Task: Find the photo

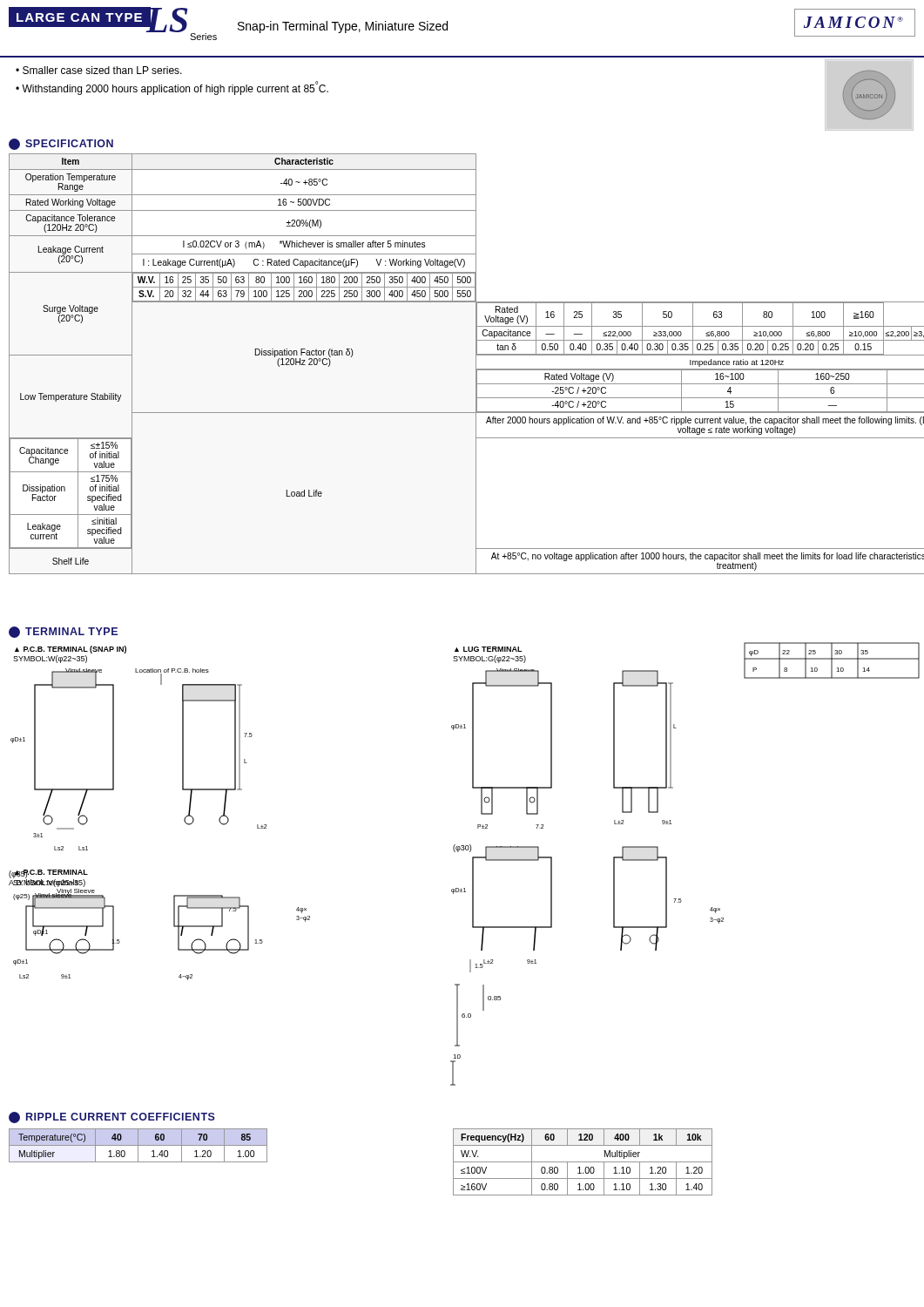Action: (869, 95)
